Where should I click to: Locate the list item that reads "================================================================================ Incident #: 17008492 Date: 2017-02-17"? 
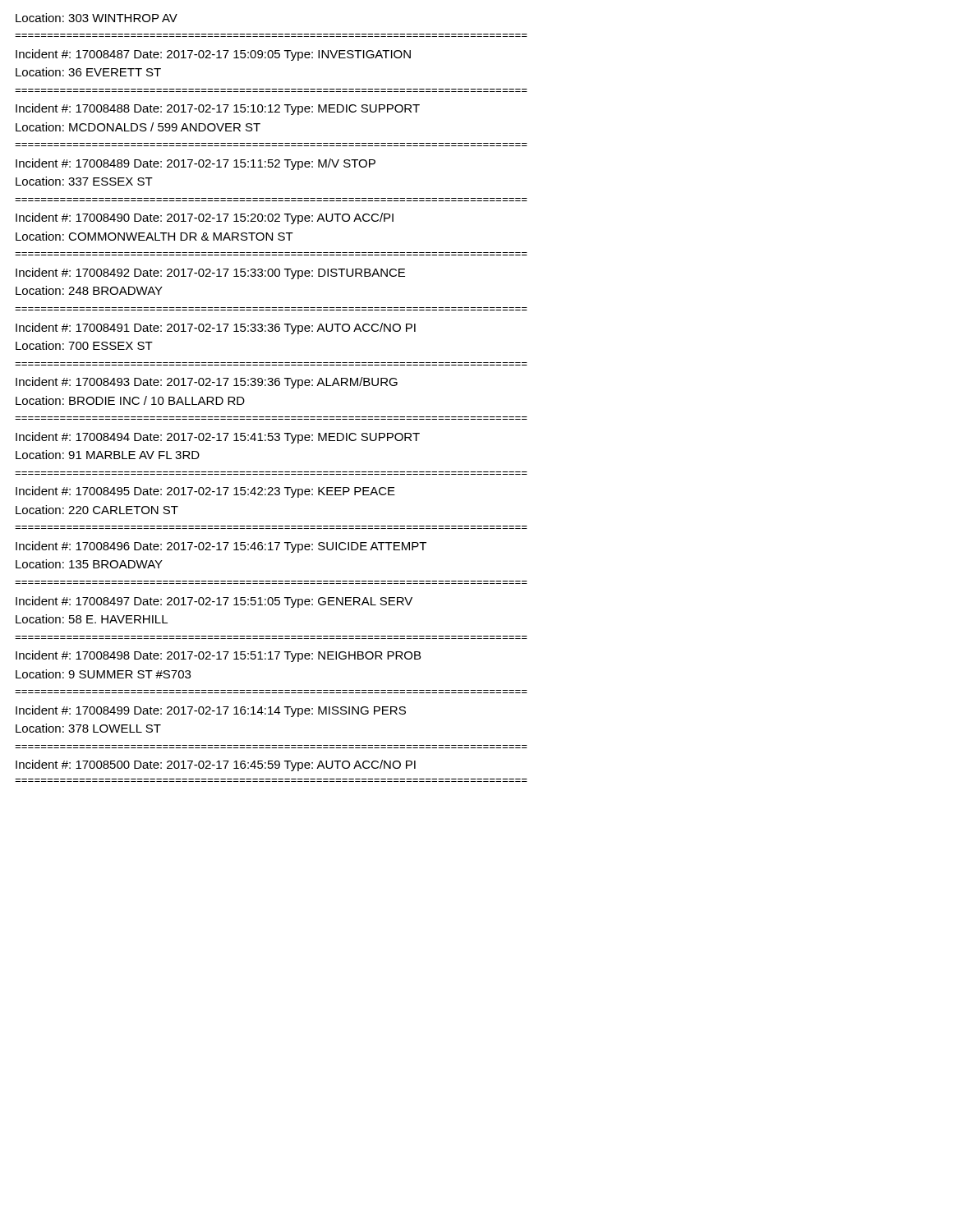point(210,274)
